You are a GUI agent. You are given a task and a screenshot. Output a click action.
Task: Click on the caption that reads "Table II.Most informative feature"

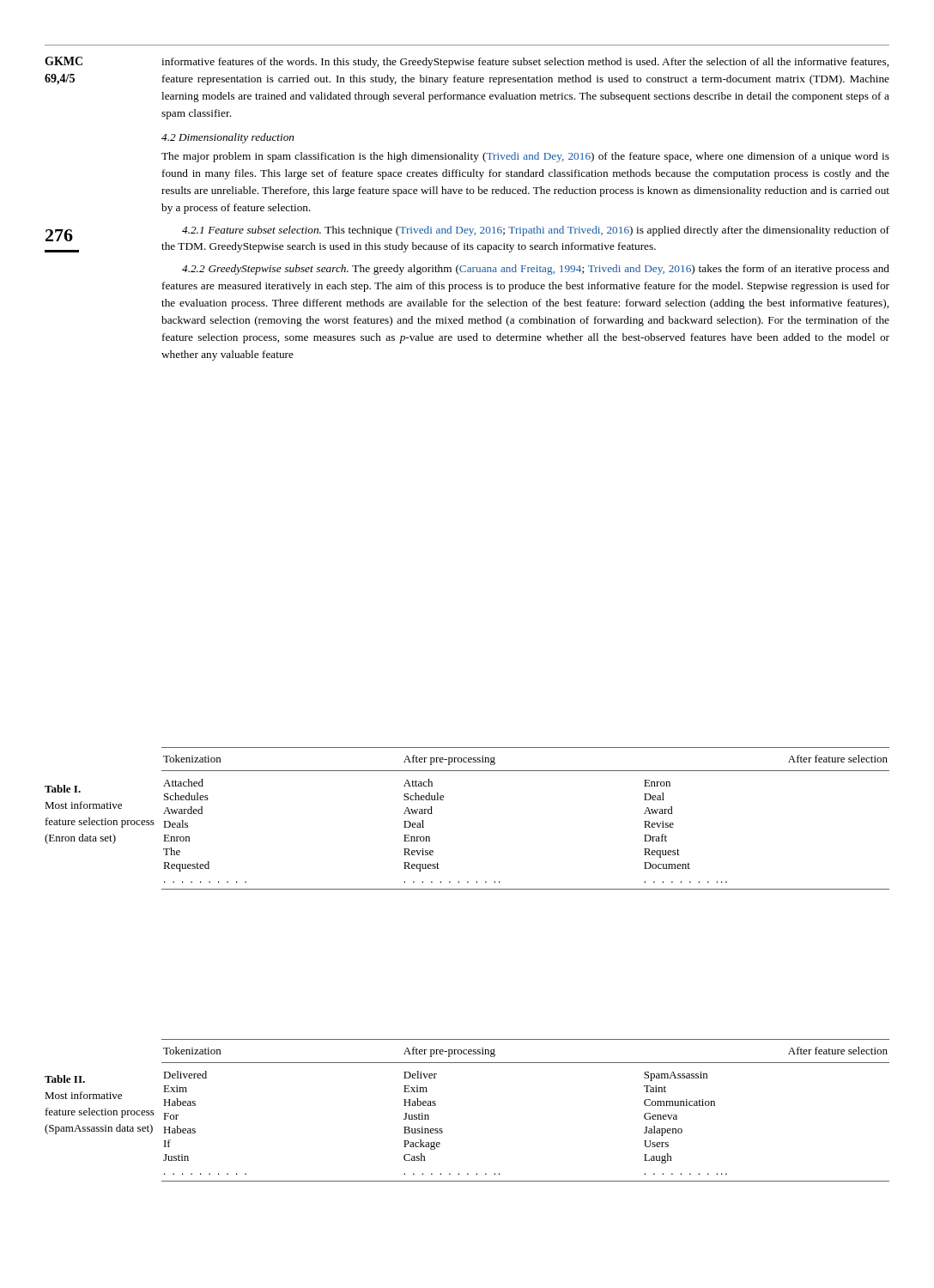(x=99, y=1103)
